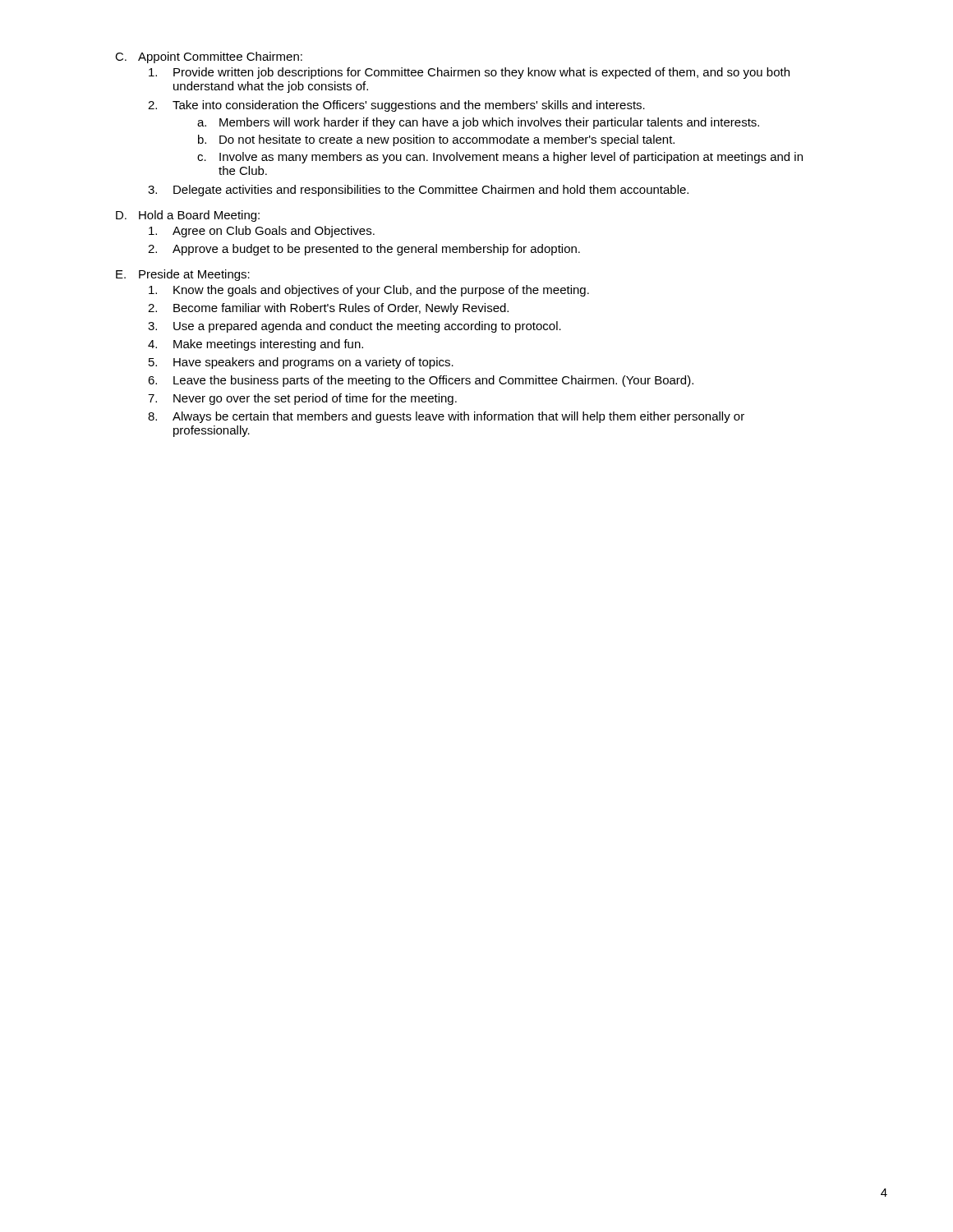This screenshot has height=1232, width=953.
Task: Click on the list item with the text "Agree on Club"
Action: 262,230
